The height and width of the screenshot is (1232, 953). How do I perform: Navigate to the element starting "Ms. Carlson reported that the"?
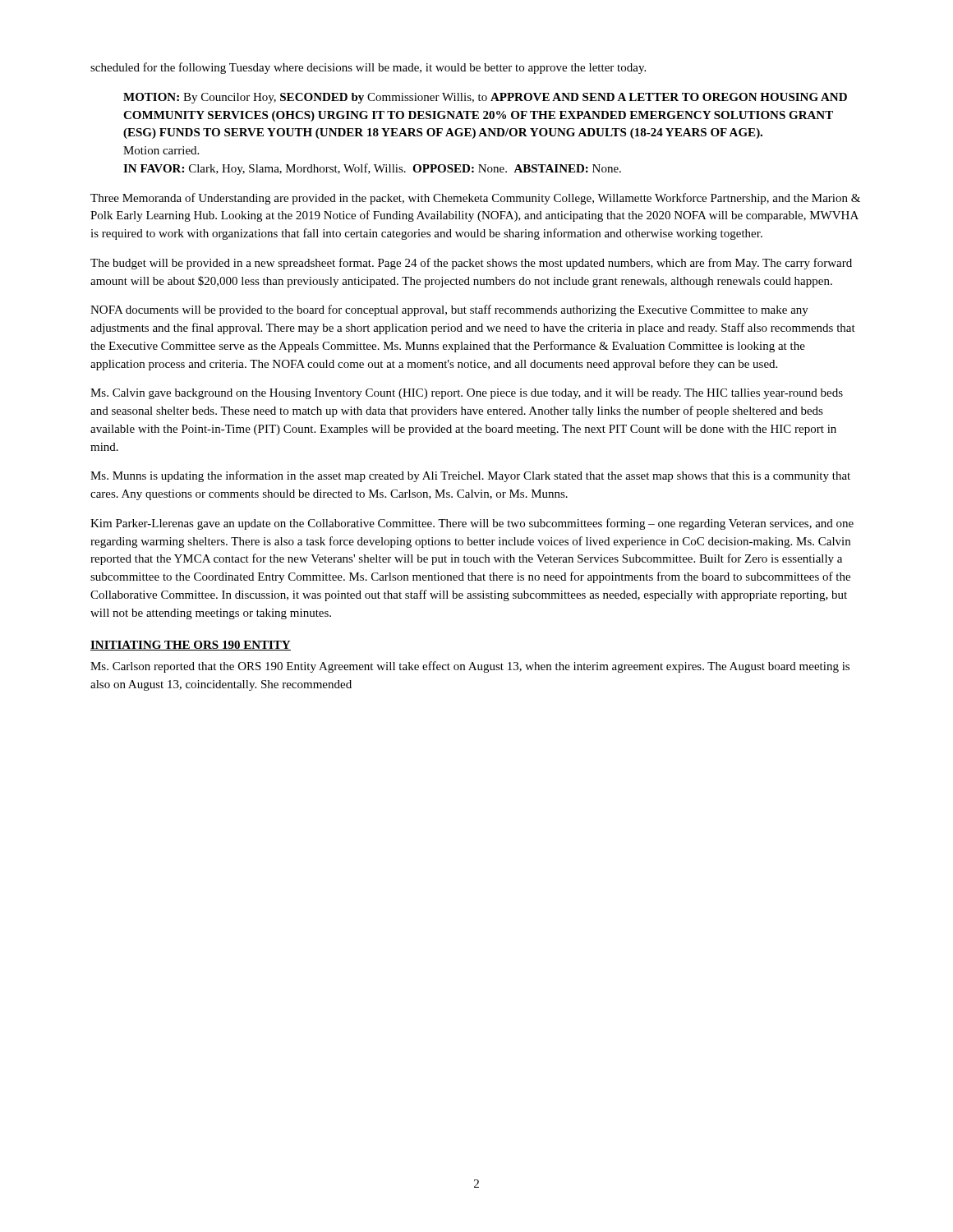tap(470, 675)
